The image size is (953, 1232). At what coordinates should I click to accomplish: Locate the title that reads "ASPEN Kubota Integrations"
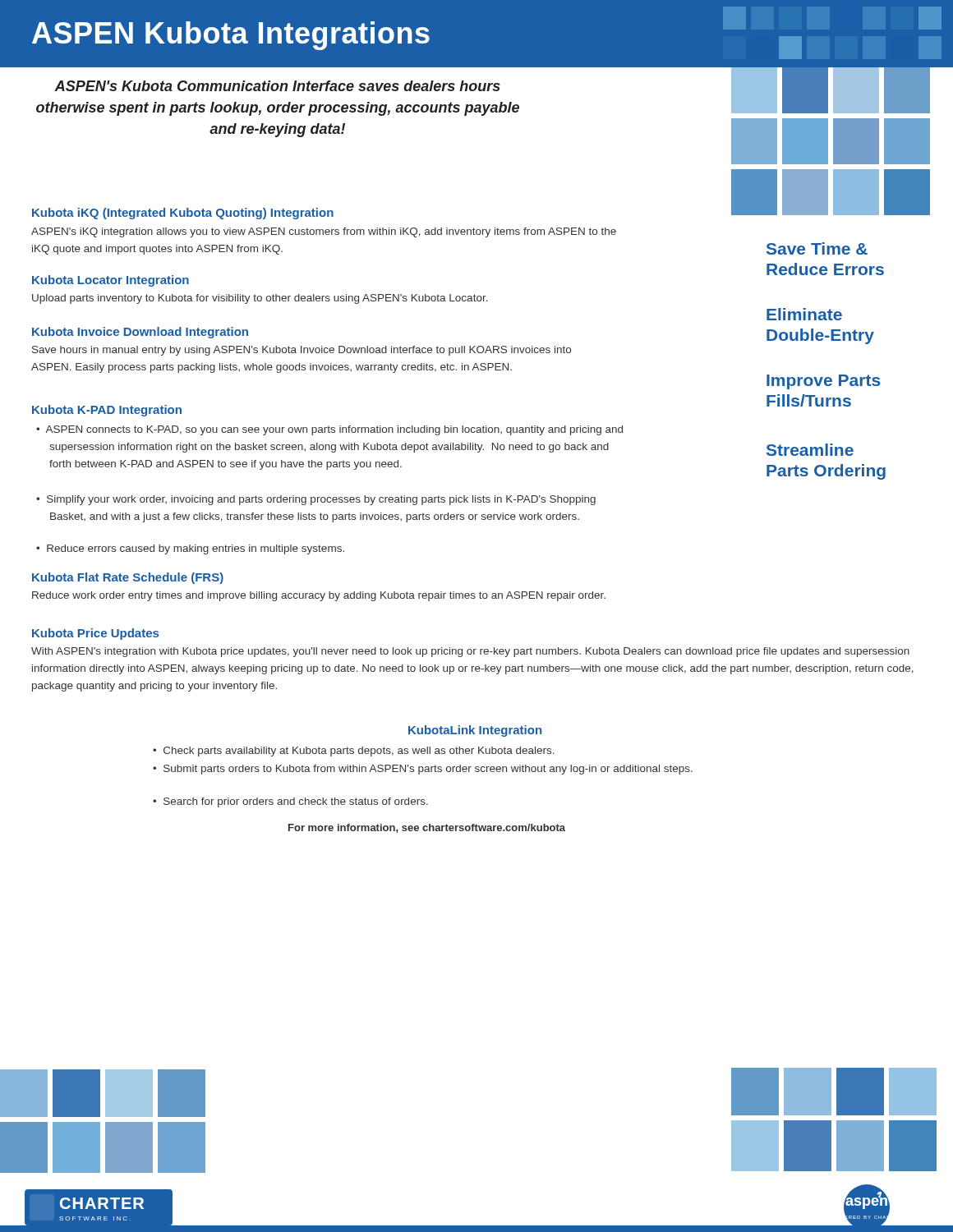261,32
